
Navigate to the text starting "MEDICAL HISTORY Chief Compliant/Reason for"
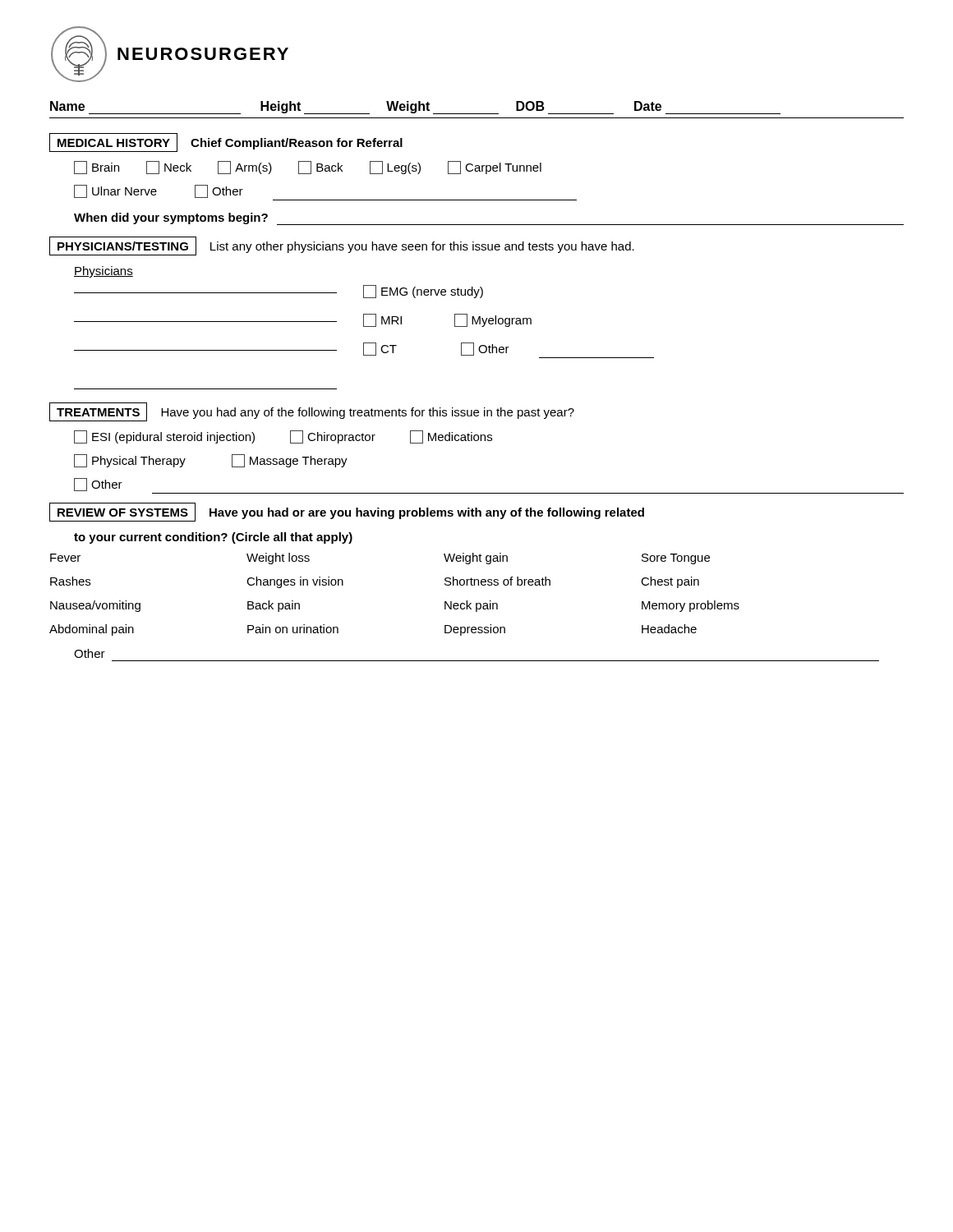click(x=226, y=142)
